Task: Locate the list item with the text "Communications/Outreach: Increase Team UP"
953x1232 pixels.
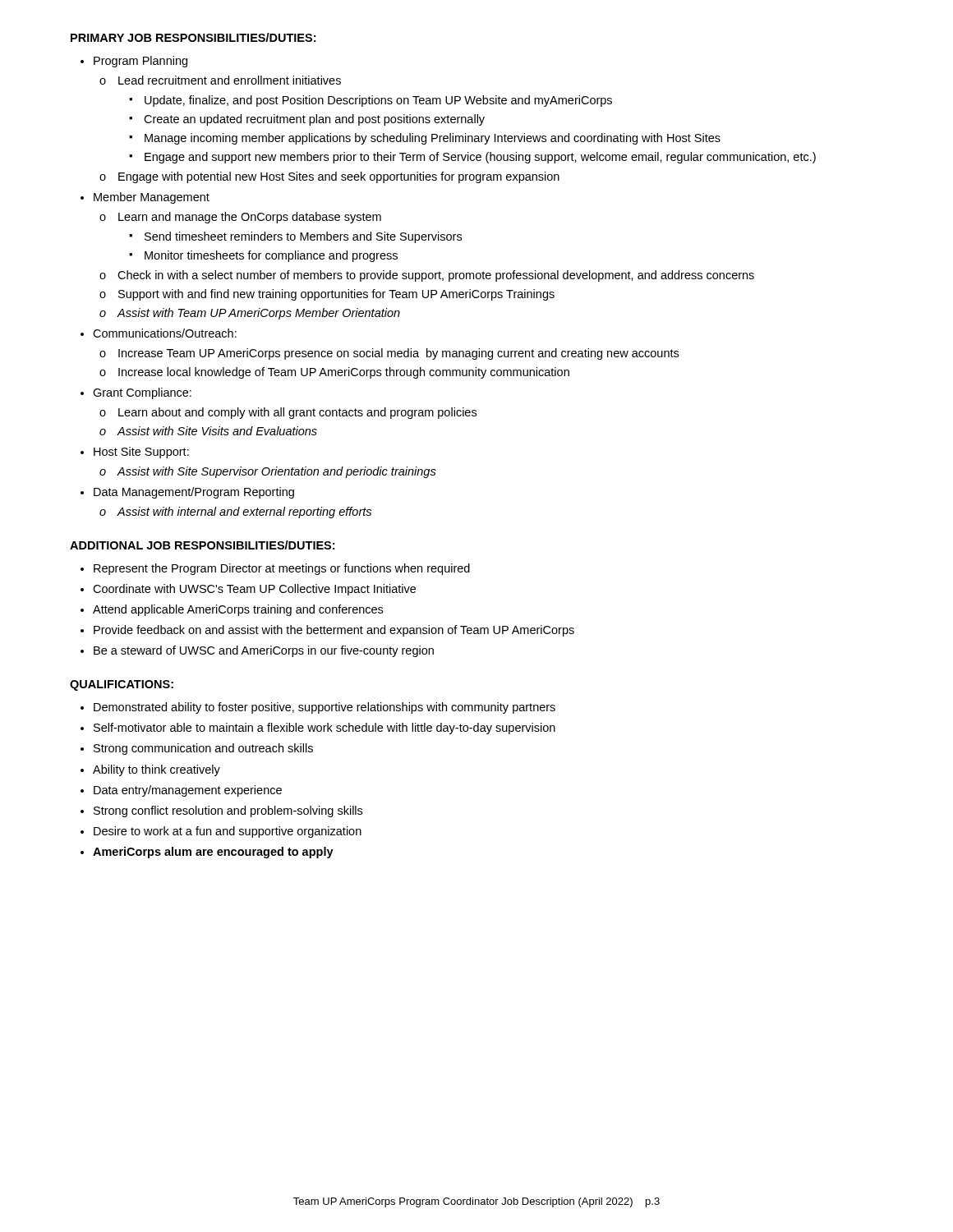Action: [x=488, y=354]
